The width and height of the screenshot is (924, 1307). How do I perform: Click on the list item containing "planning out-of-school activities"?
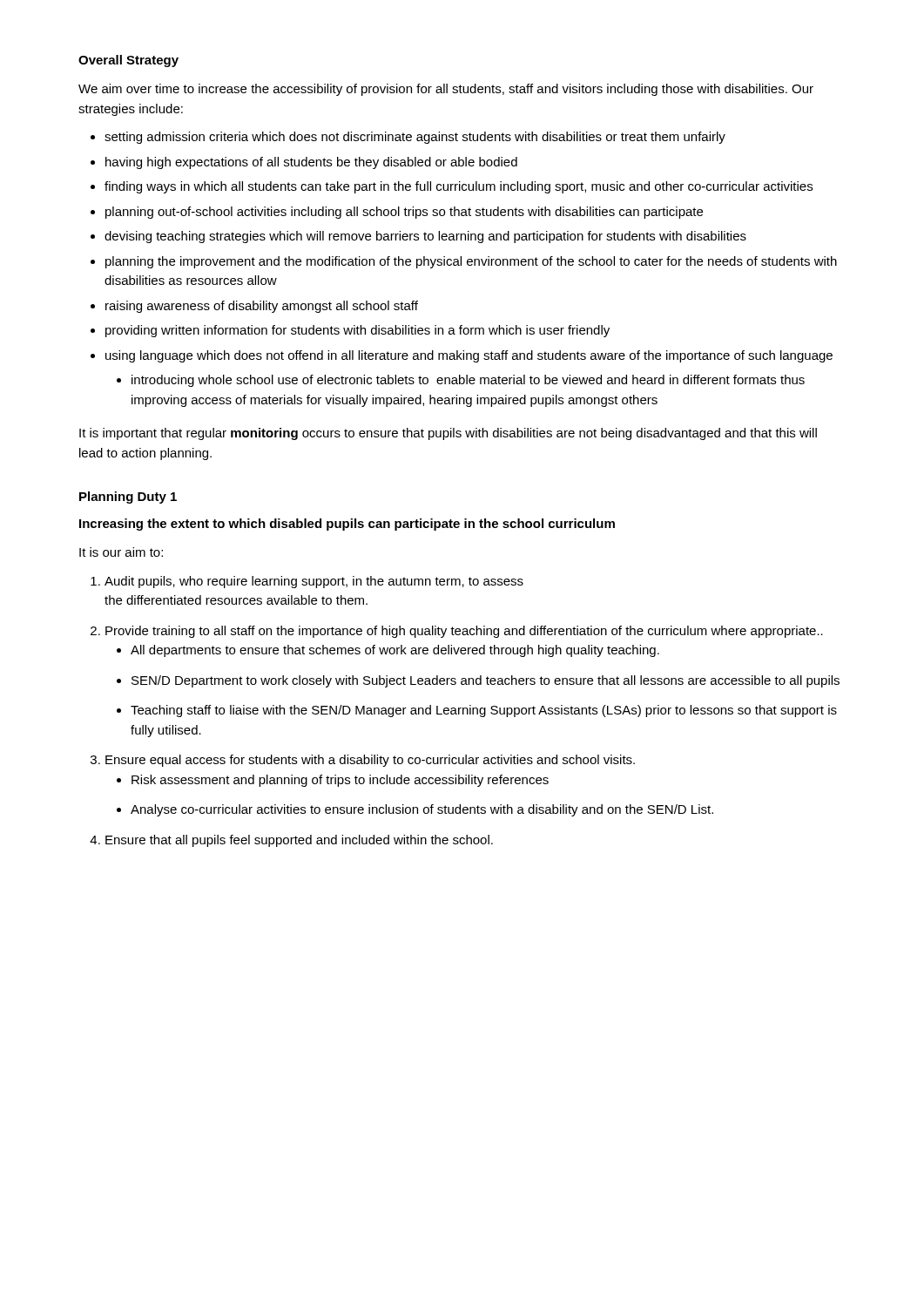click(404, 211)
